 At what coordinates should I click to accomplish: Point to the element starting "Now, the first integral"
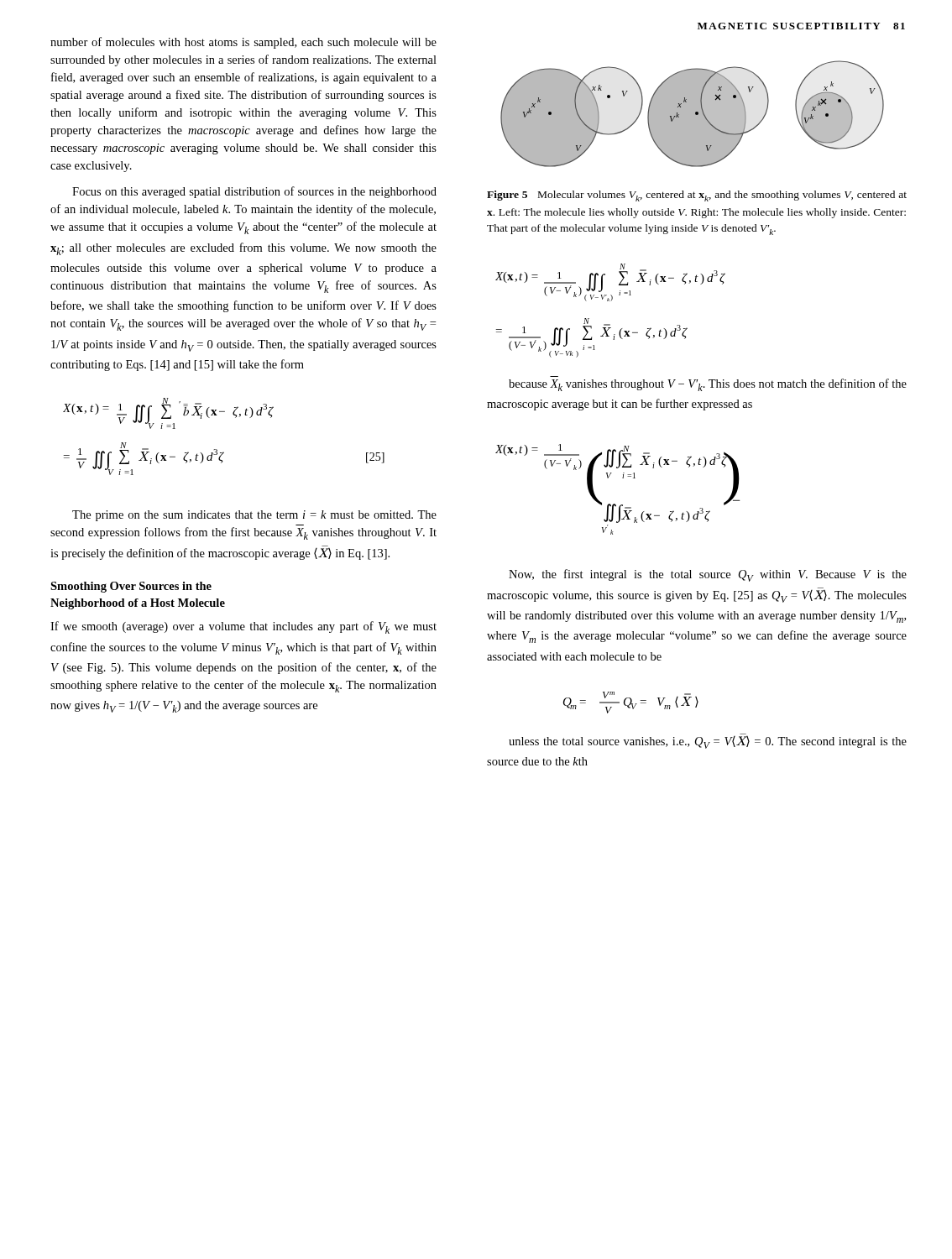[x=697, y=615]
